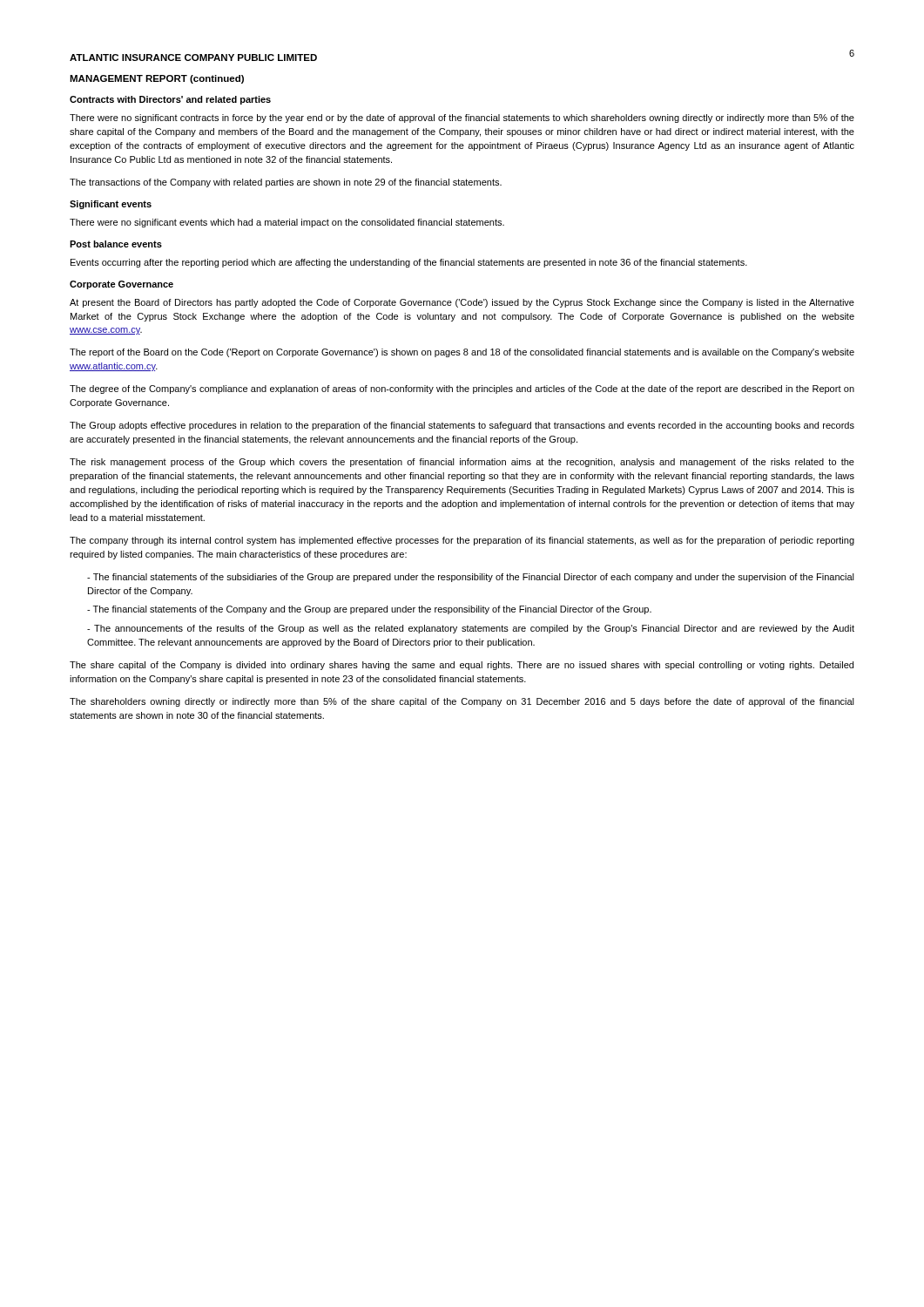
Task: Select the text block containing "The Group adopts effective procedures"
Action: (x=462, y=433)
